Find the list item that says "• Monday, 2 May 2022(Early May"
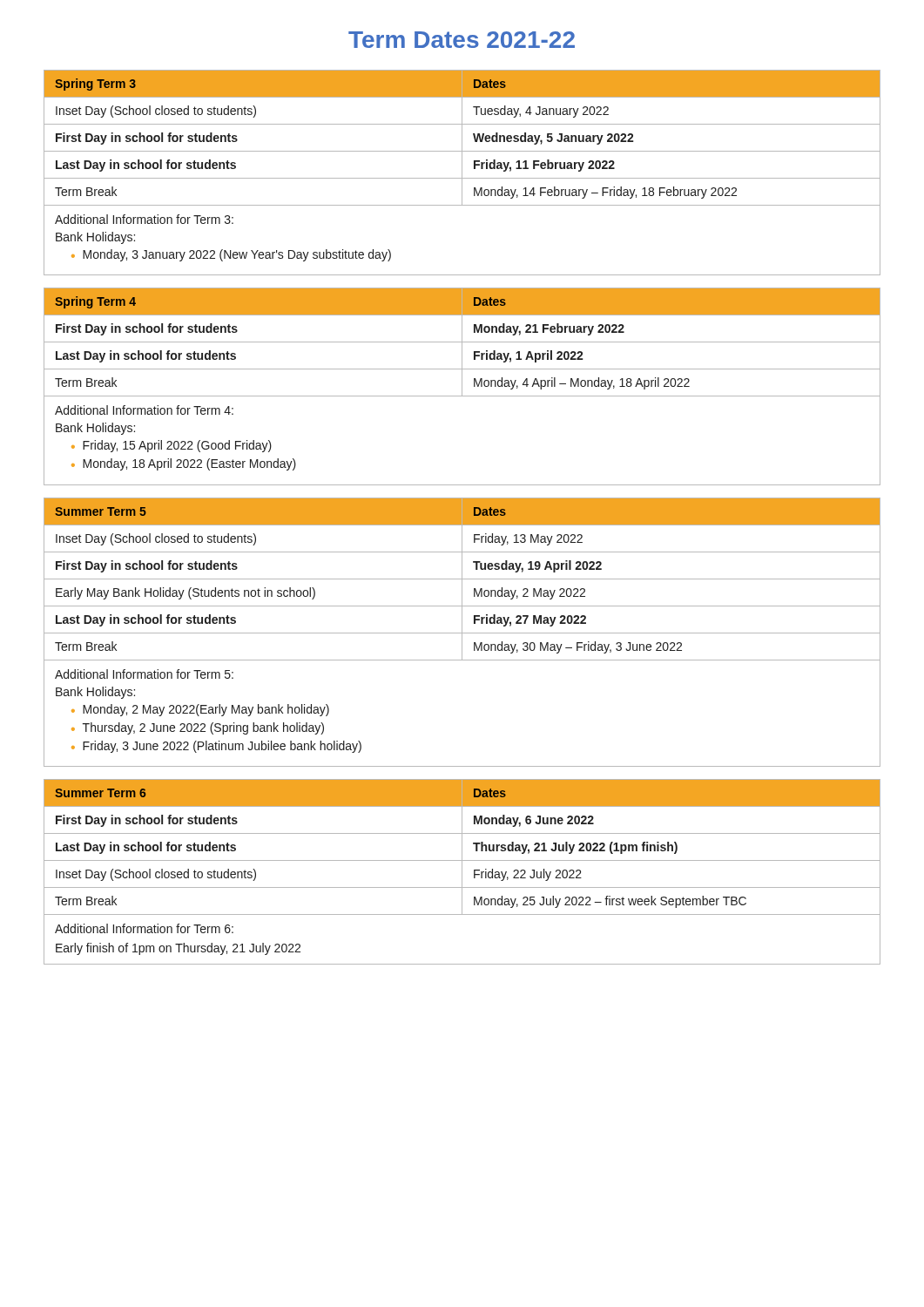 point(200,710)
